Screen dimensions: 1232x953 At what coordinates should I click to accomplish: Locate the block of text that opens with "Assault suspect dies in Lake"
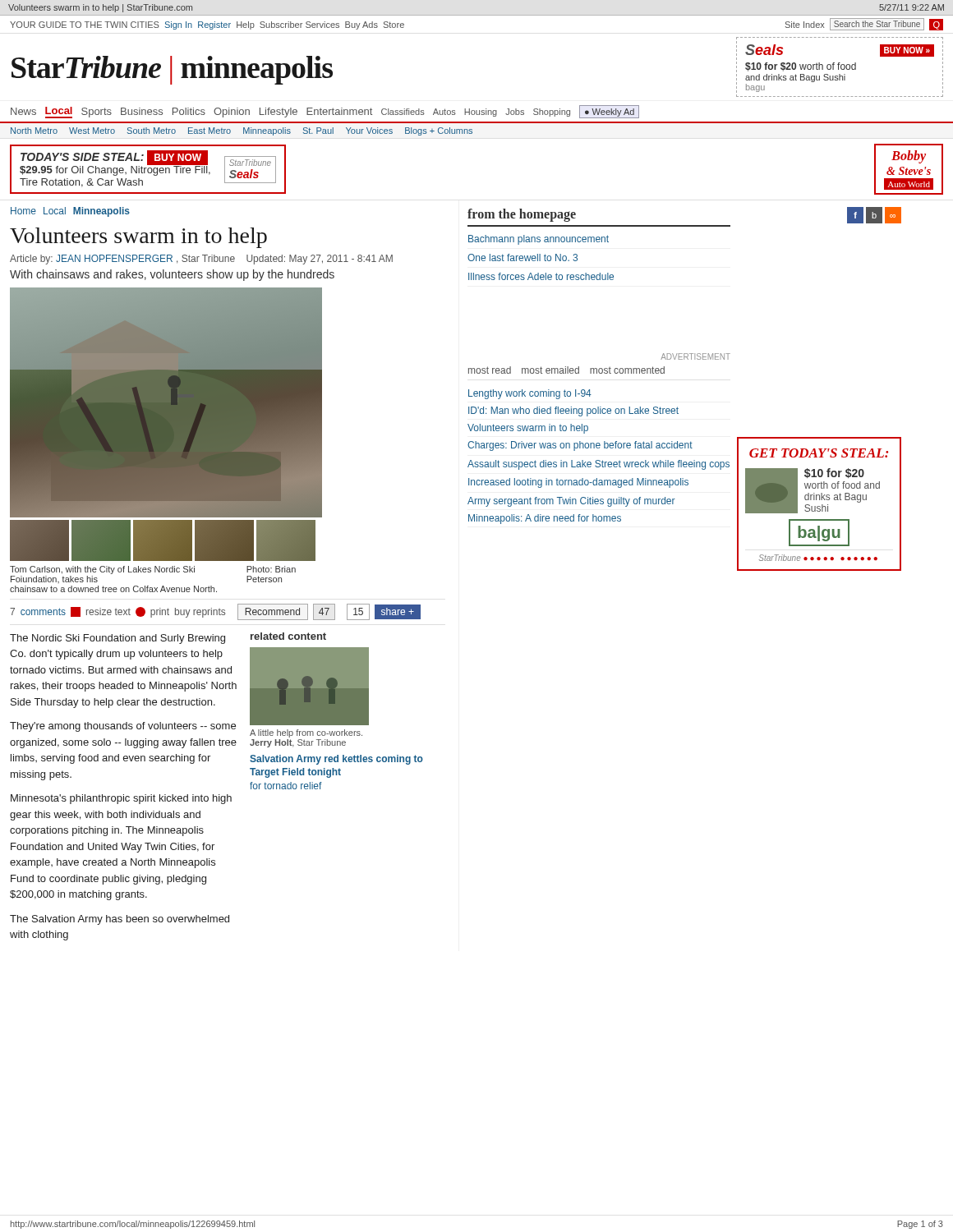pos(599,464)
